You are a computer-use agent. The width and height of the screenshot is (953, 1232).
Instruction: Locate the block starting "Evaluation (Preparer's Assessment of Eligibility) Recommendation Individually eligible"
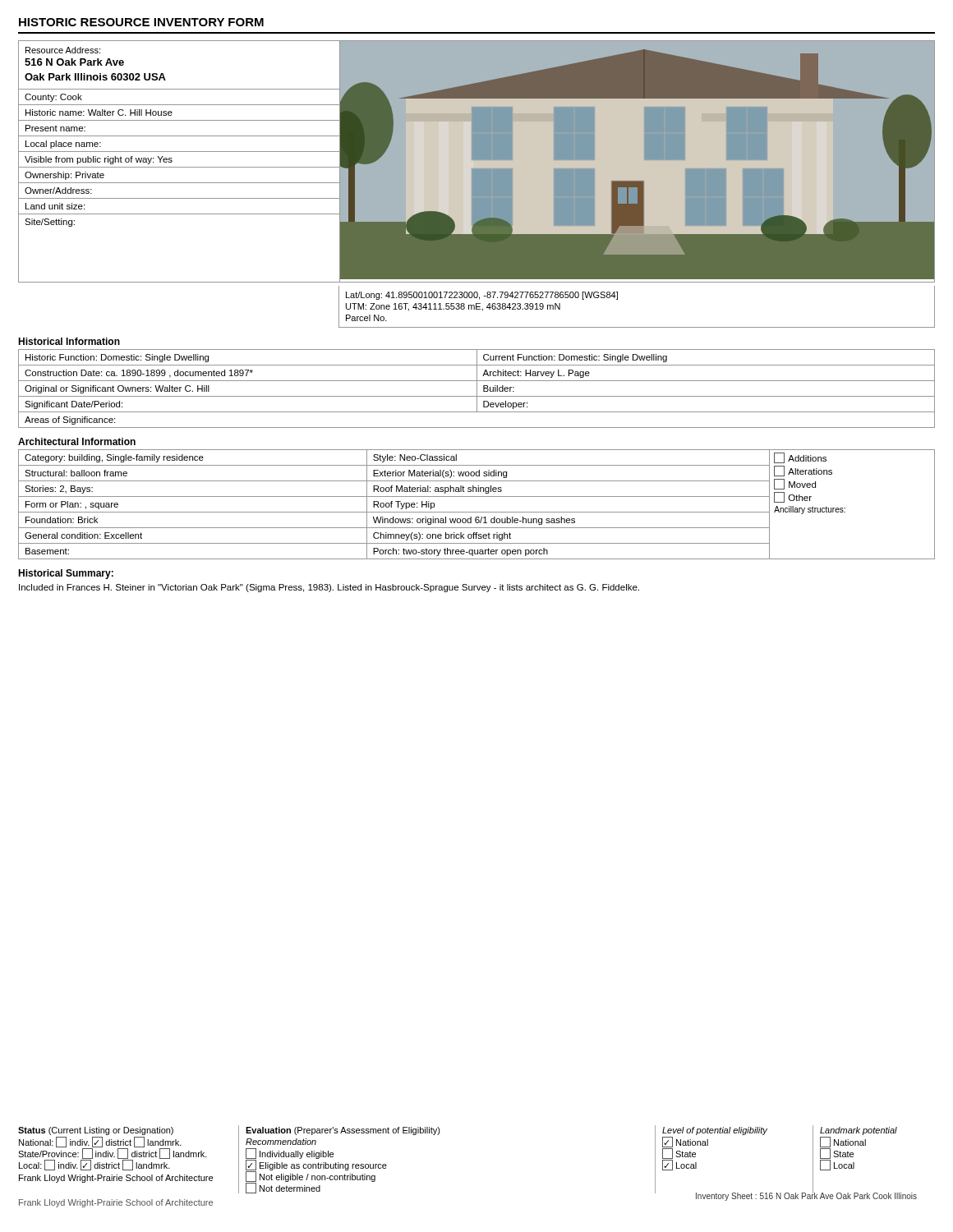(x=343, y=1131)
